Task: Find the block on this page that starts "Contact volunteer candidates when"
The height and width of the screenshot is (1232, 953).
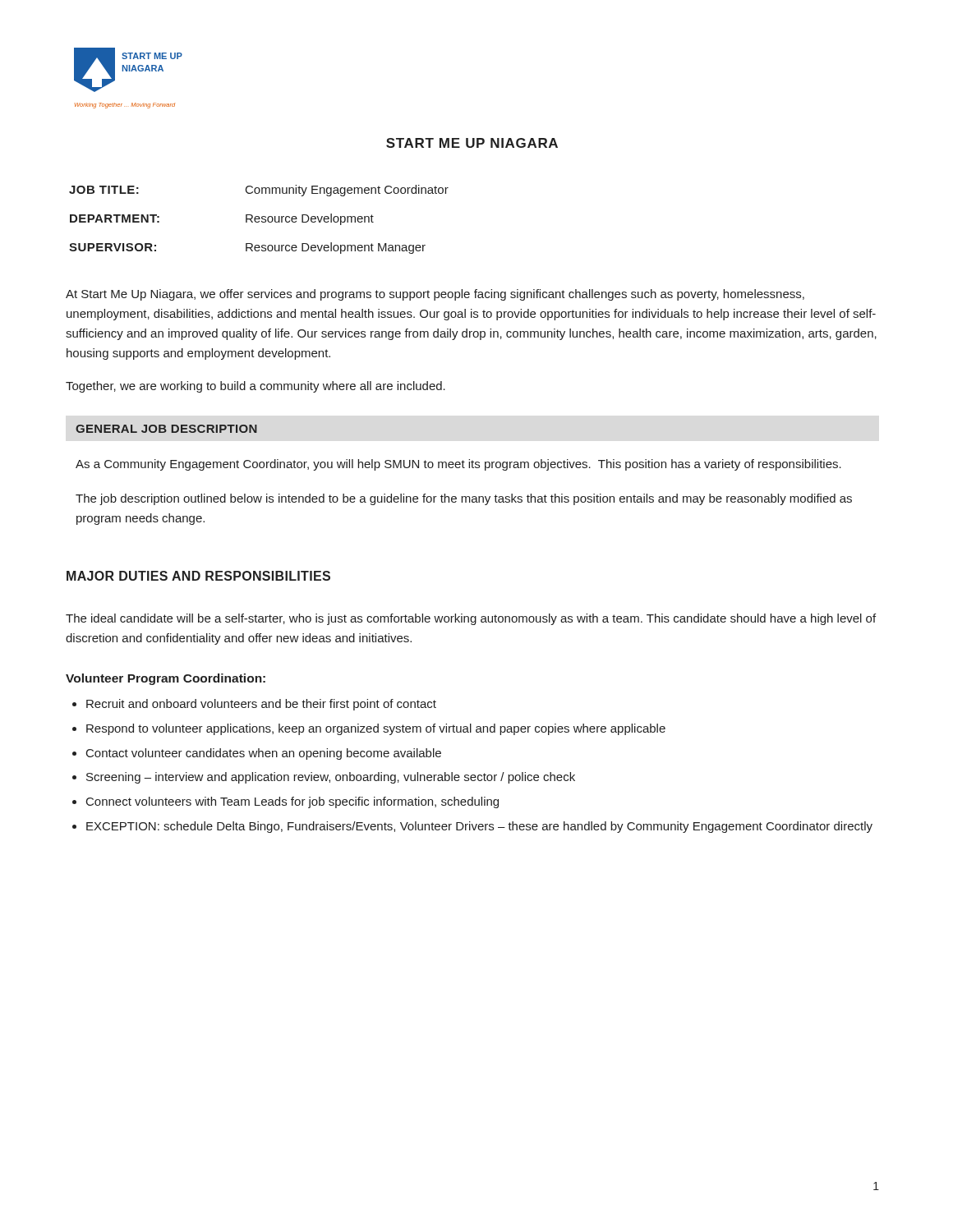Action: click(x=264, y=752)
